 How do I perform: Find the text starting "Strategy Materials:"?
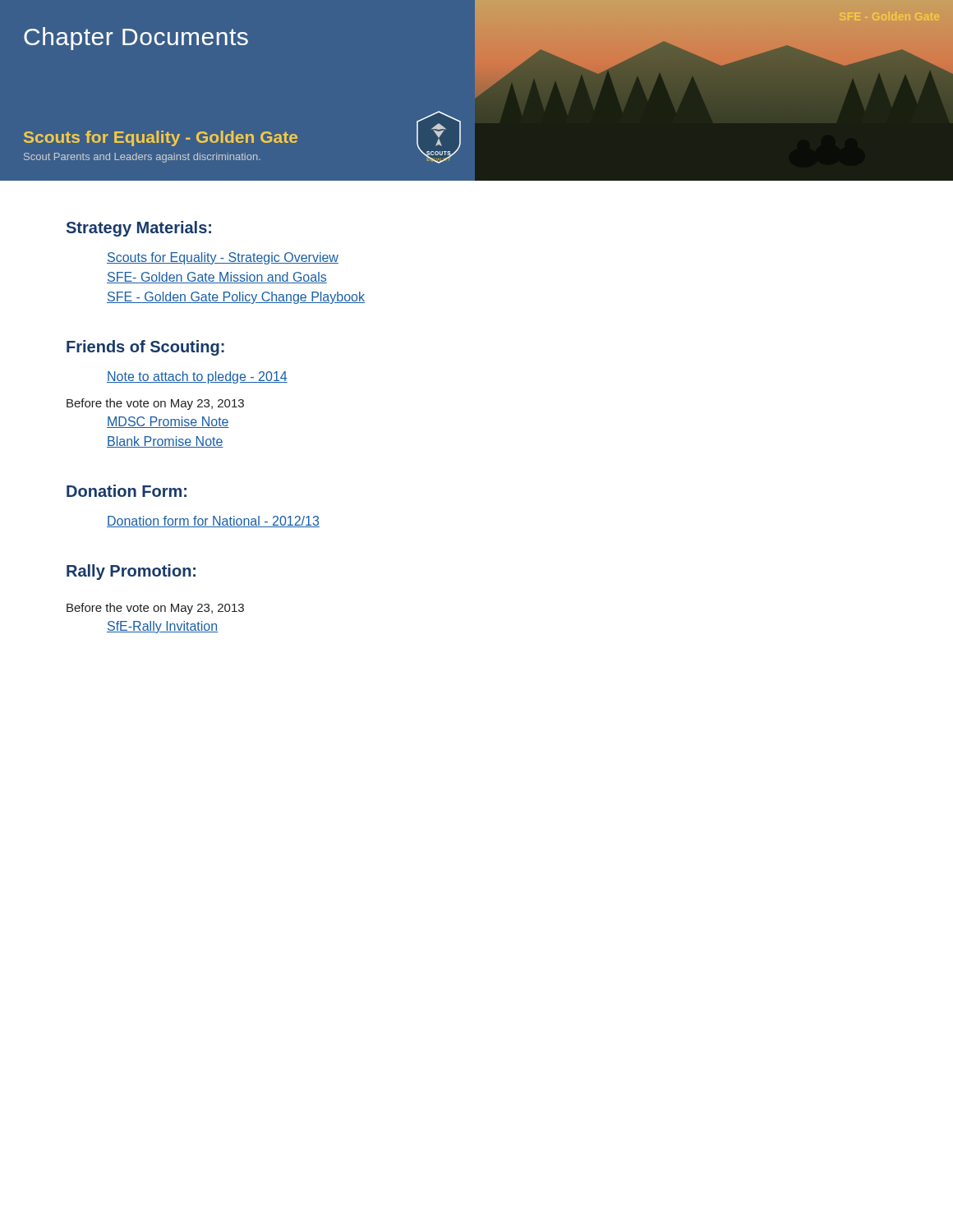139,227
